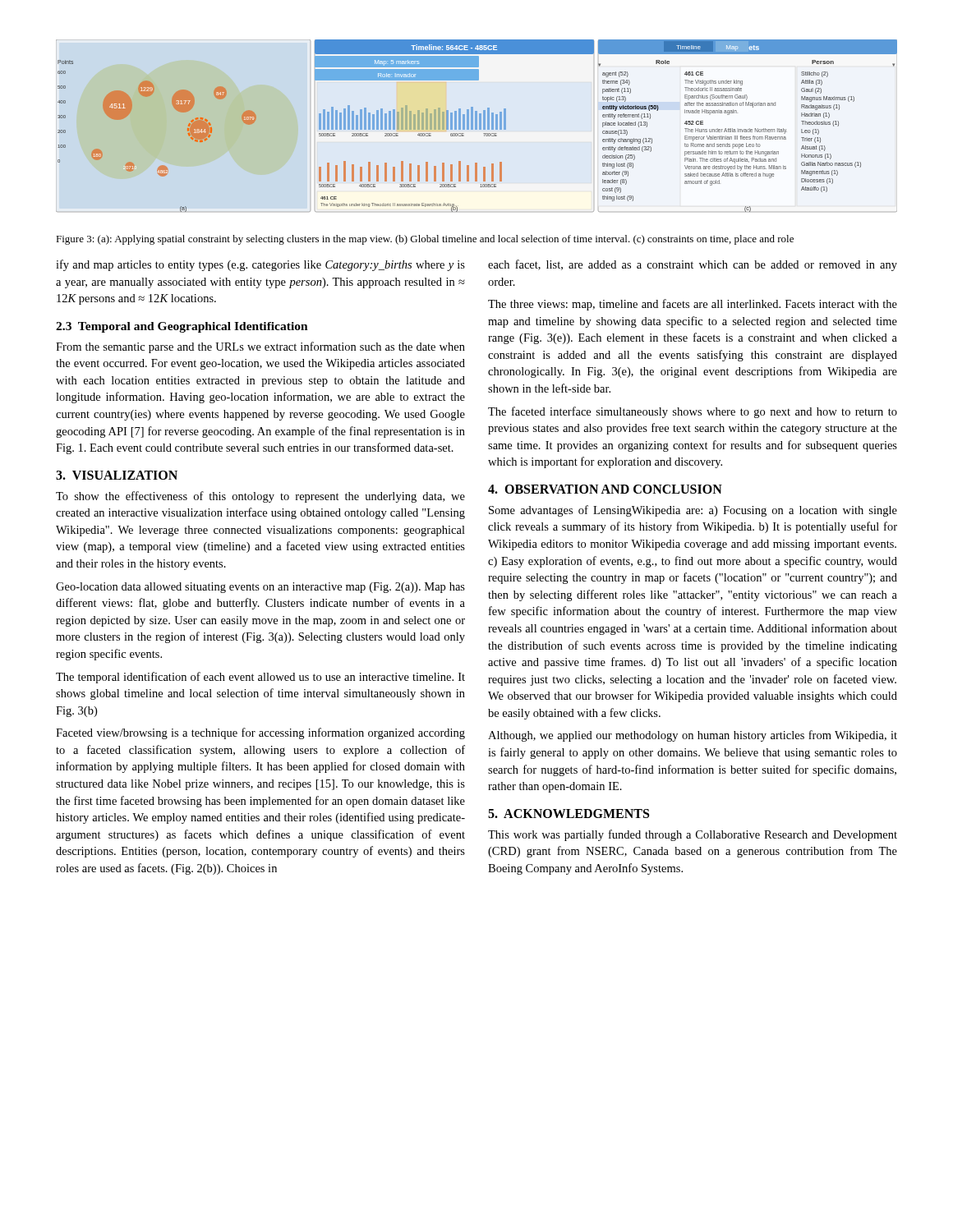Locate the block starting "Some advantages of LensingWikipedia are:"
This screenshot has width=953, height=1232.
pos(693,611)
